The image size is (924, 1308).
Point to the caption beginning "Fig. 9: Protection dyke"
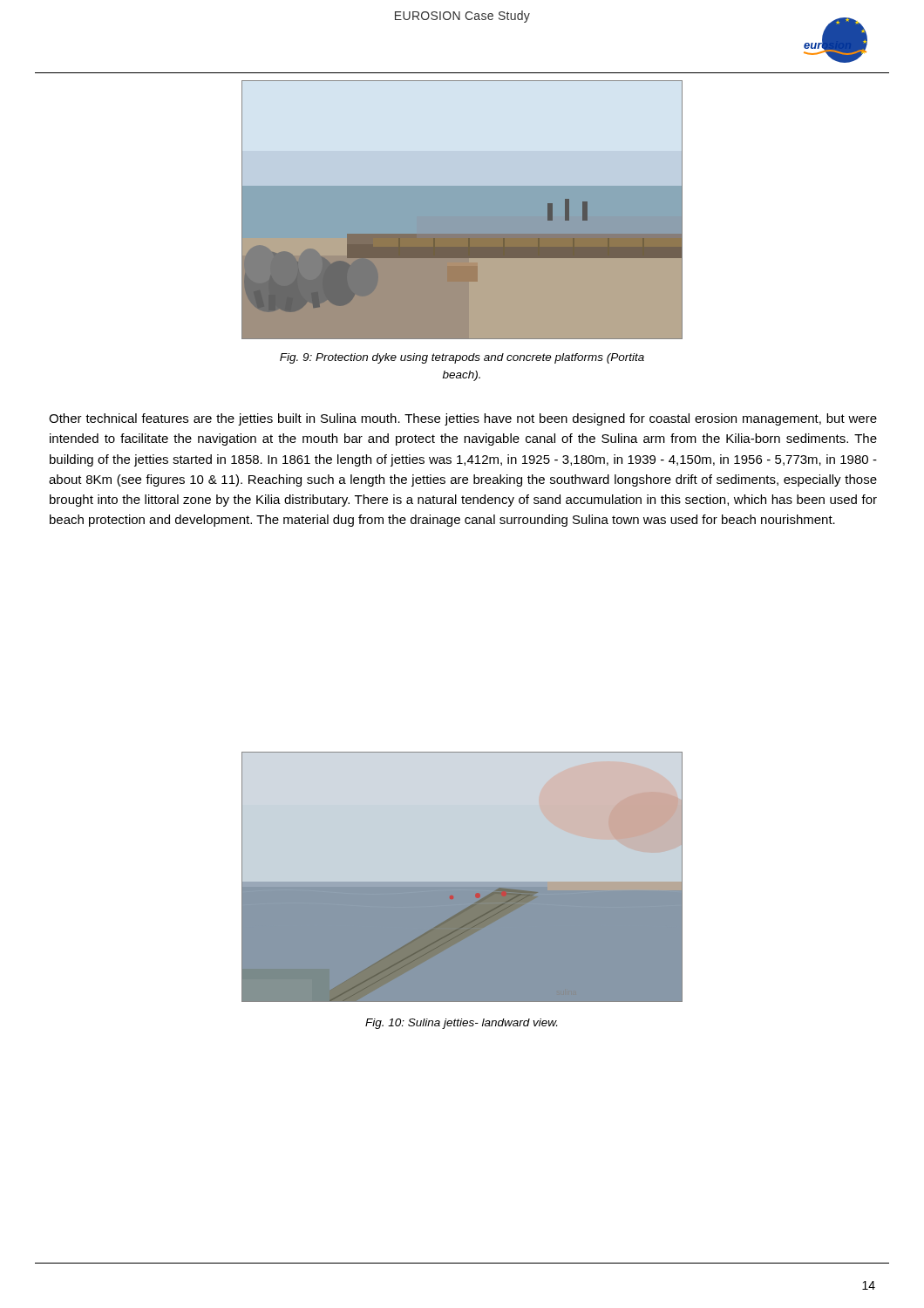pyautogui.click(x=462, y=366)
